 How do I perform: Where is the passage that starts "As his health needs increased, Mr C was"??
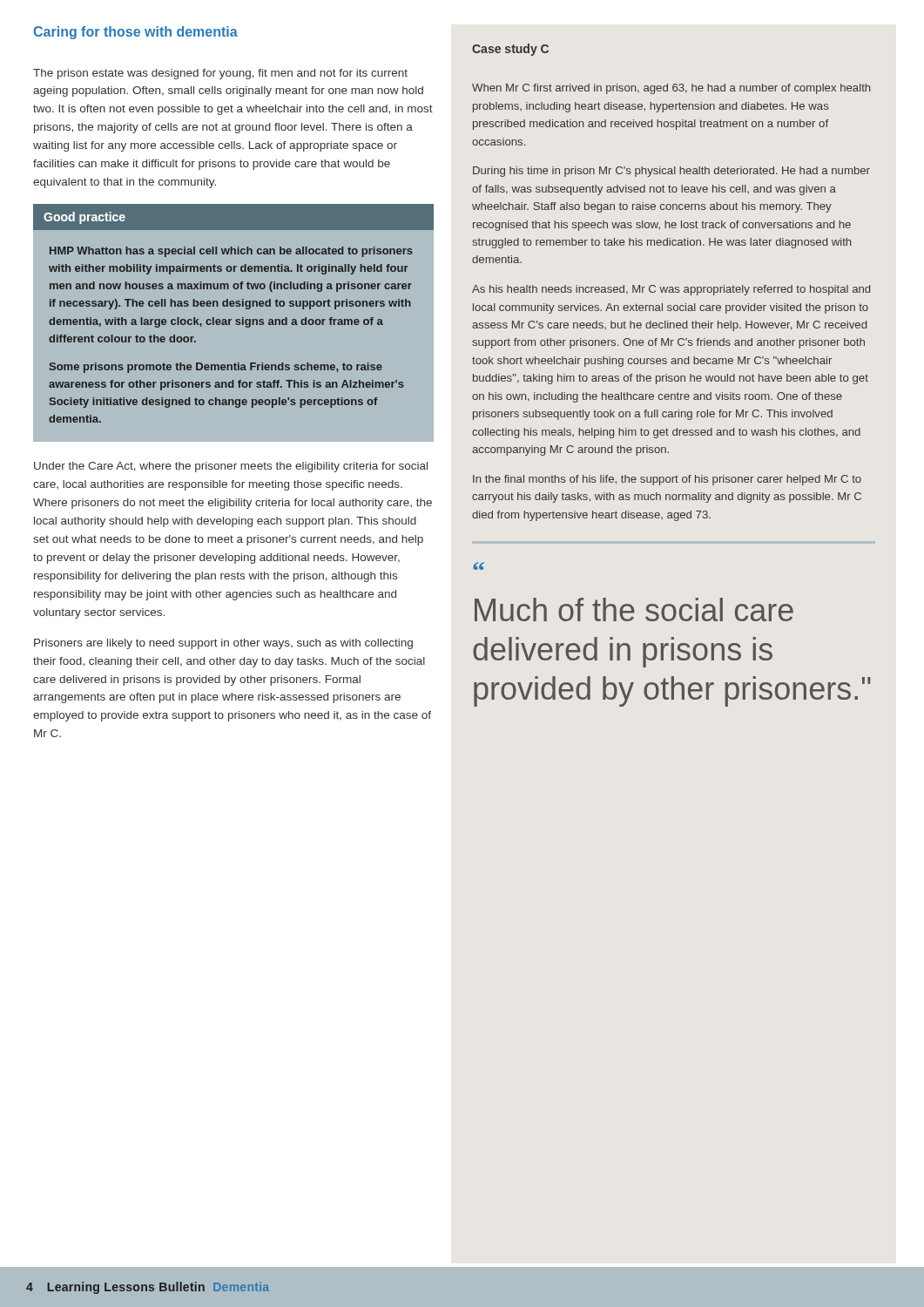674,370
